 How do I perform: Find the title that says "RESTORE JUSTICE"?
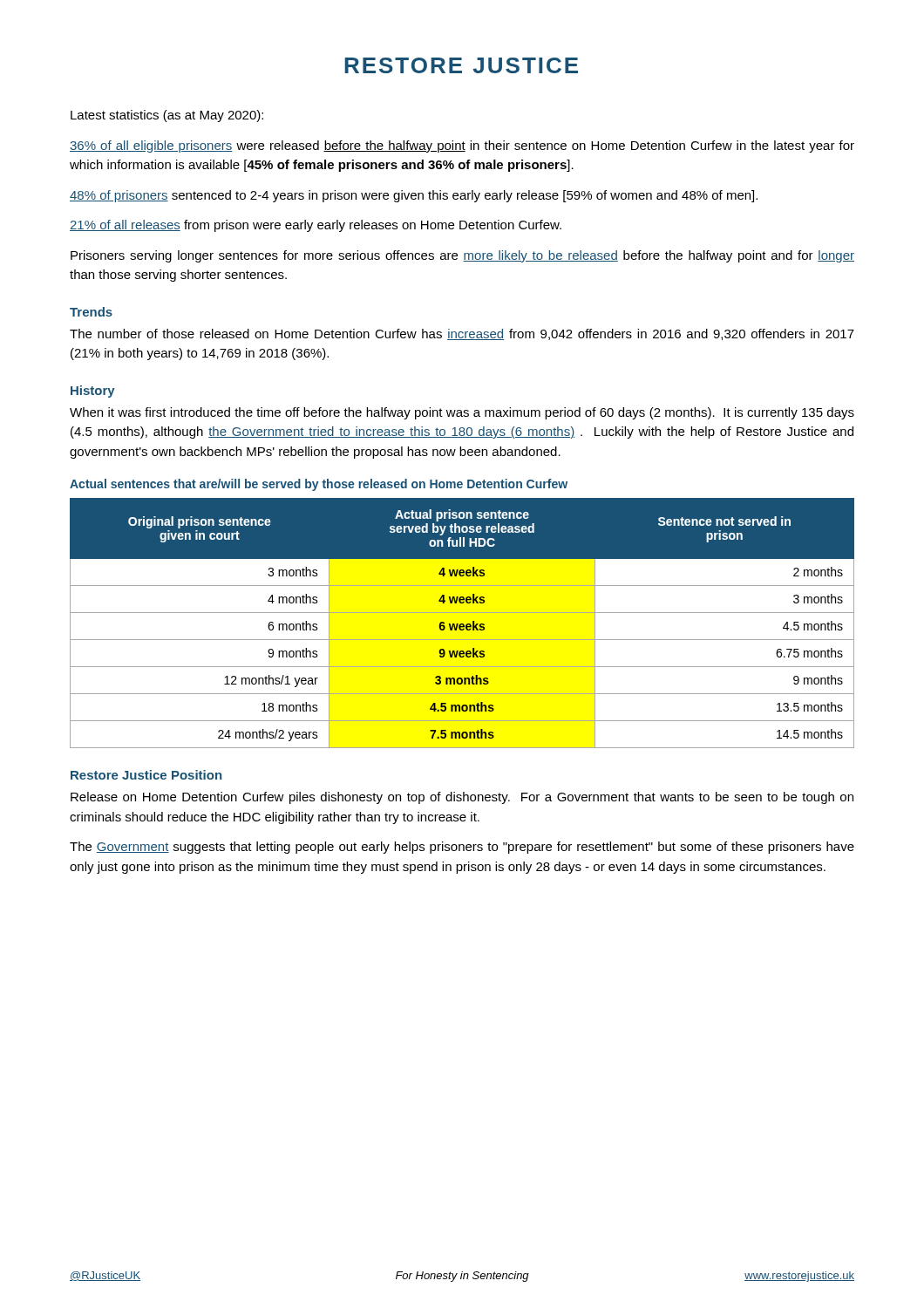tap(462, 65)
